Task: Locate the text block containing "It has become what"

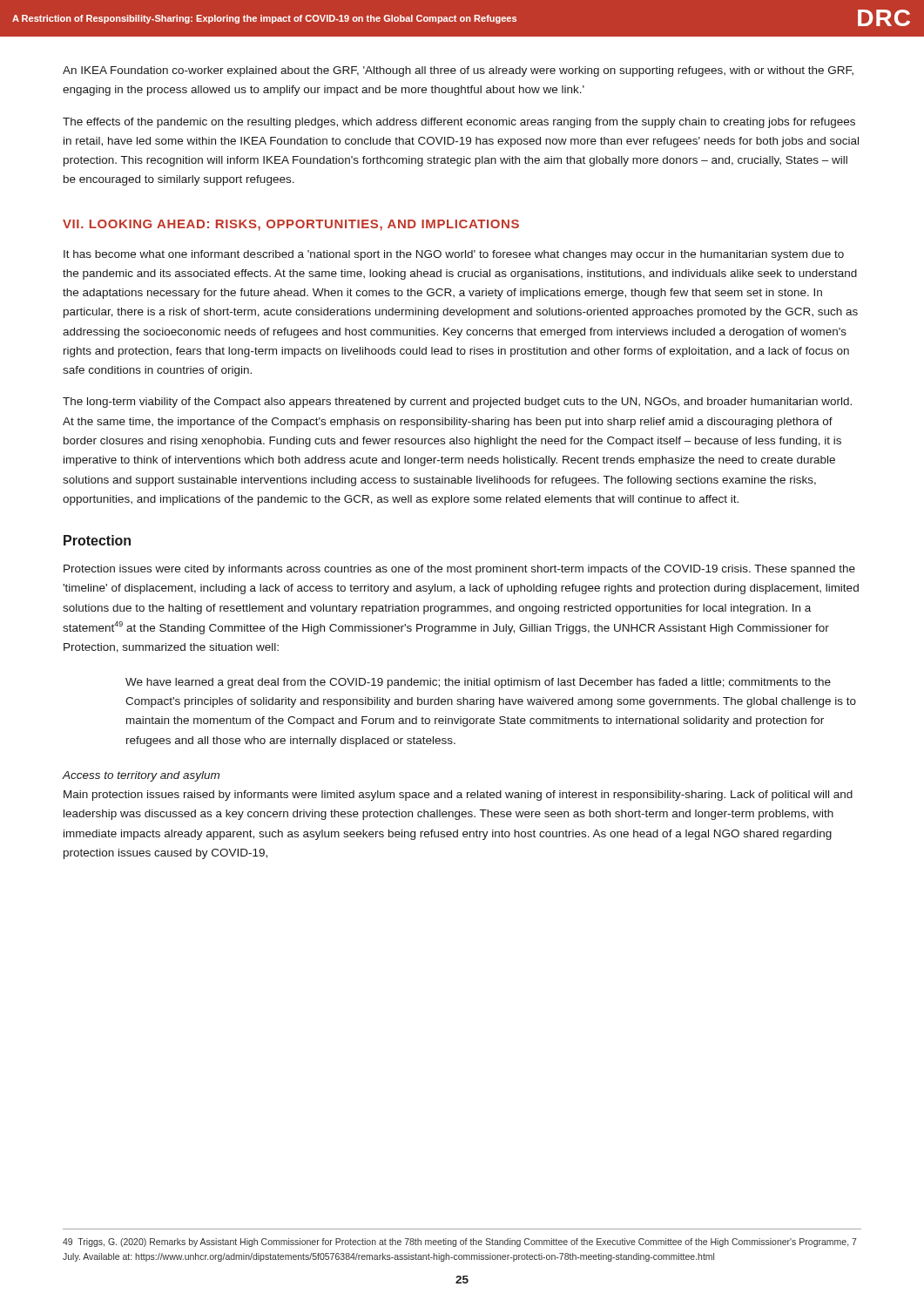Action: tap(462, 312)
